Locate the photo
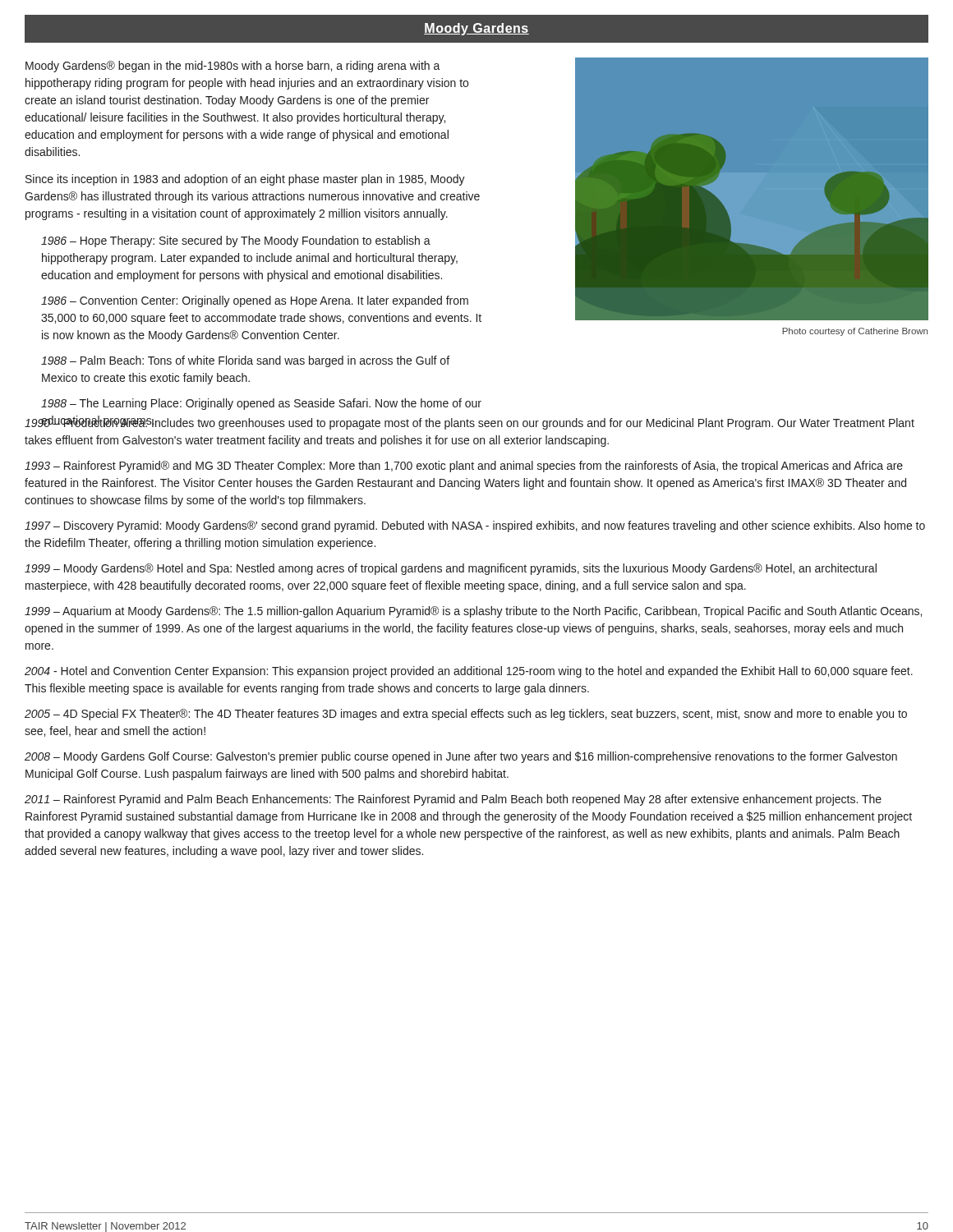953x1232 pixels. (x=752, y=190)
